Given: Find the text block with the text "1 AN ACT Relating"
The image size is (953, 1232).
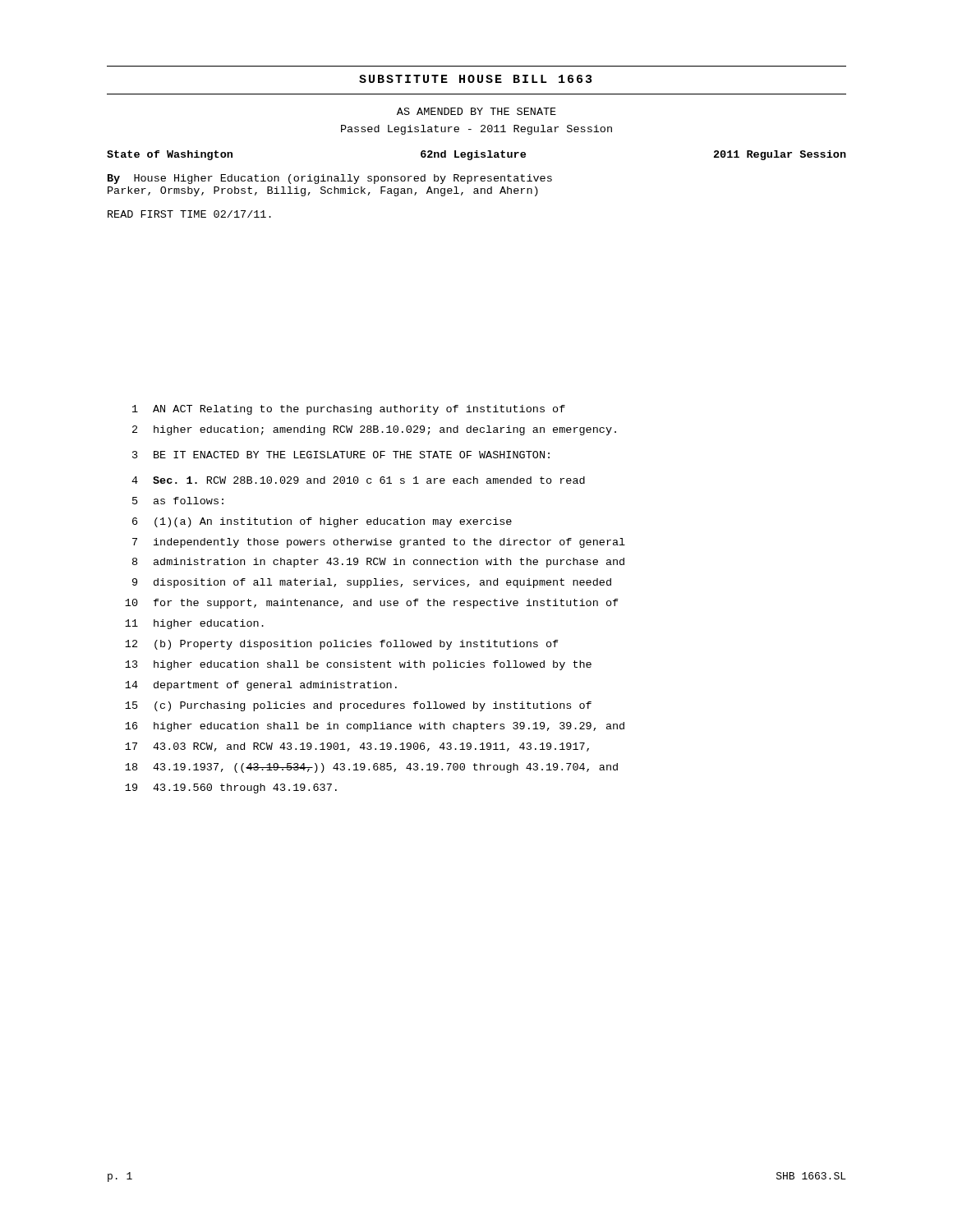Looking at the screenshot, I should [x=476, y=599].
